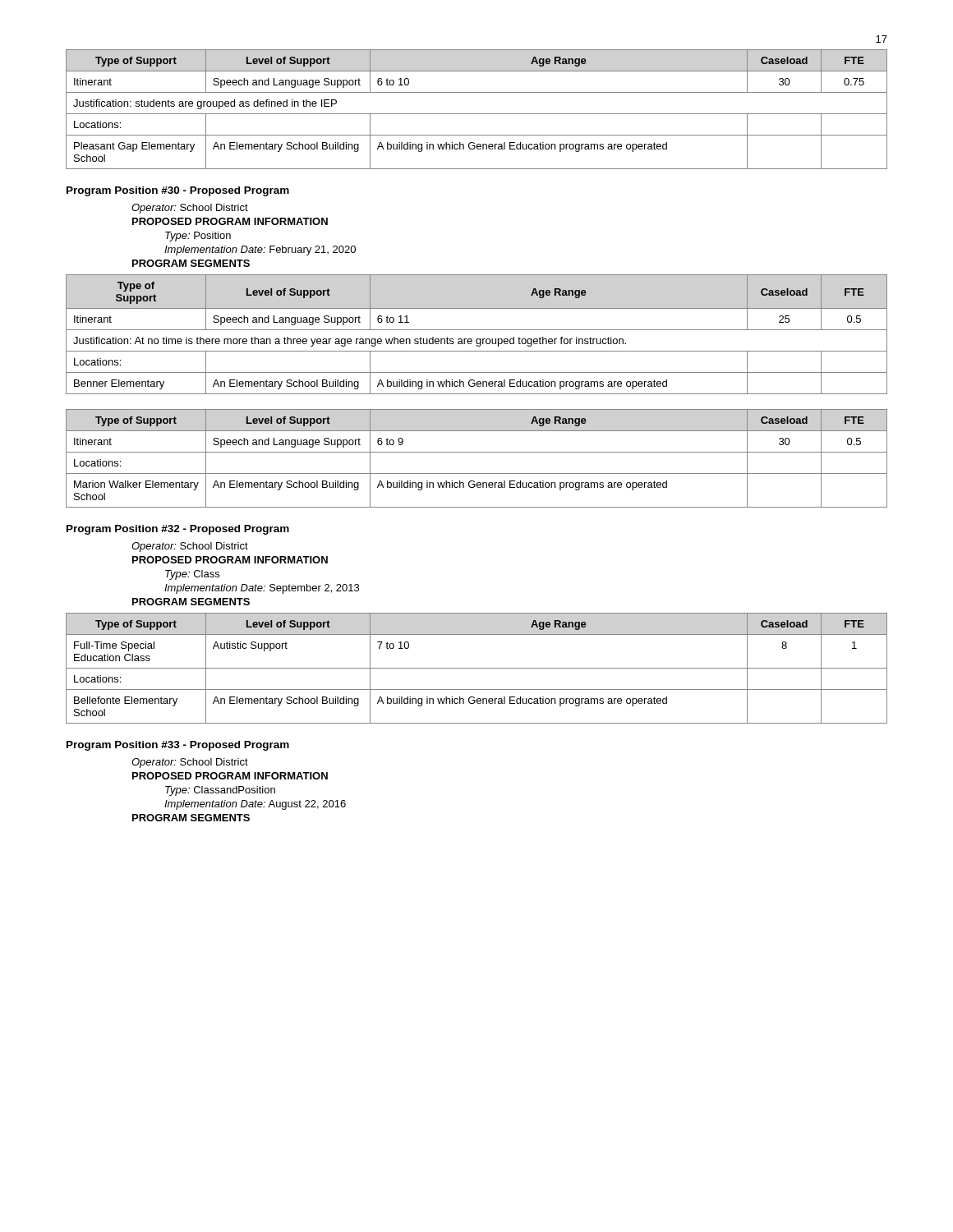Point to "Program Position #33 - Proposed Program"
Screen dimensions: 1232x953
(178, 744)
